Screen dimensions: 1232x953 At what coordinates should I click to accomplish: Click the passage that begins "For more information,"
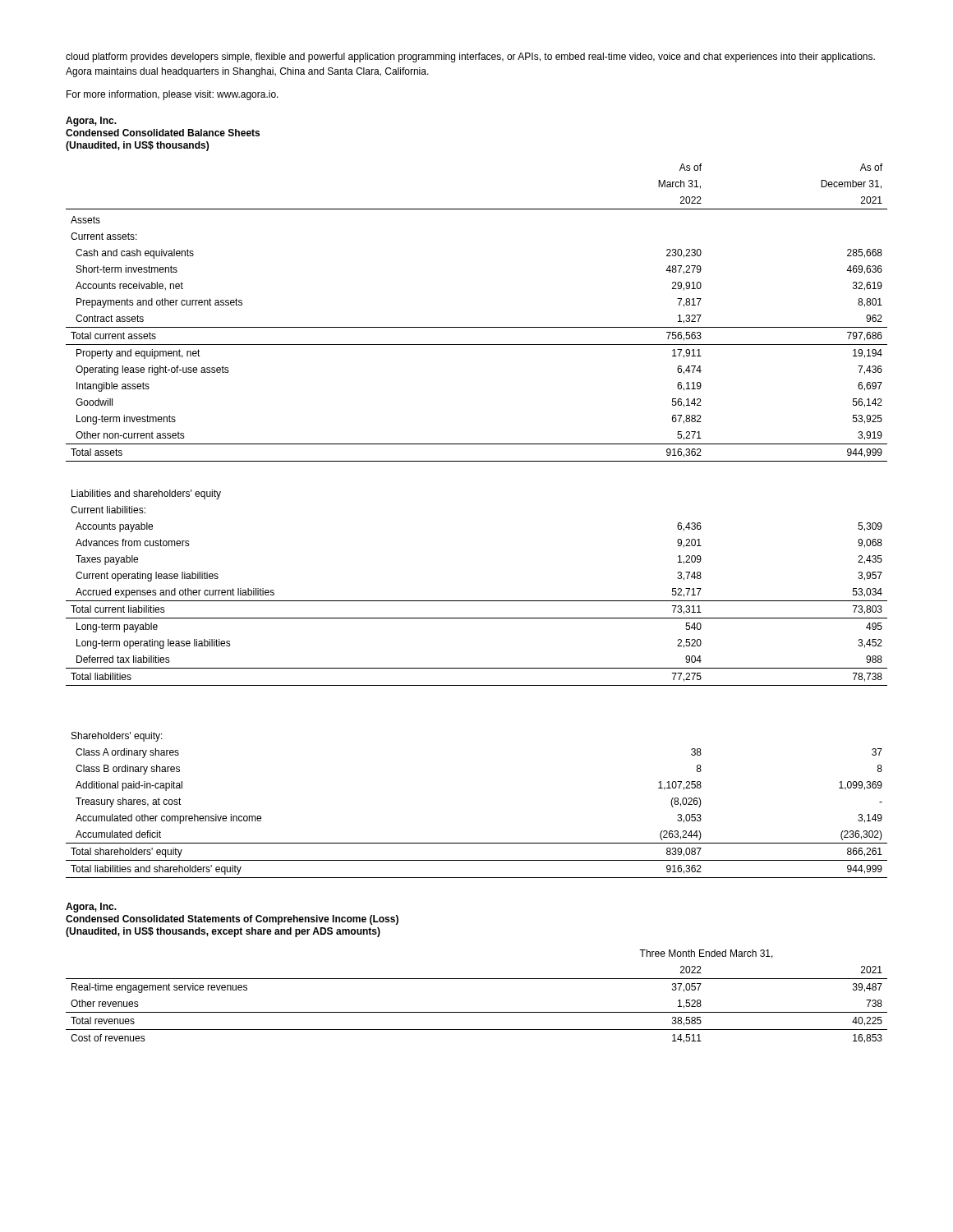(172, 94)
